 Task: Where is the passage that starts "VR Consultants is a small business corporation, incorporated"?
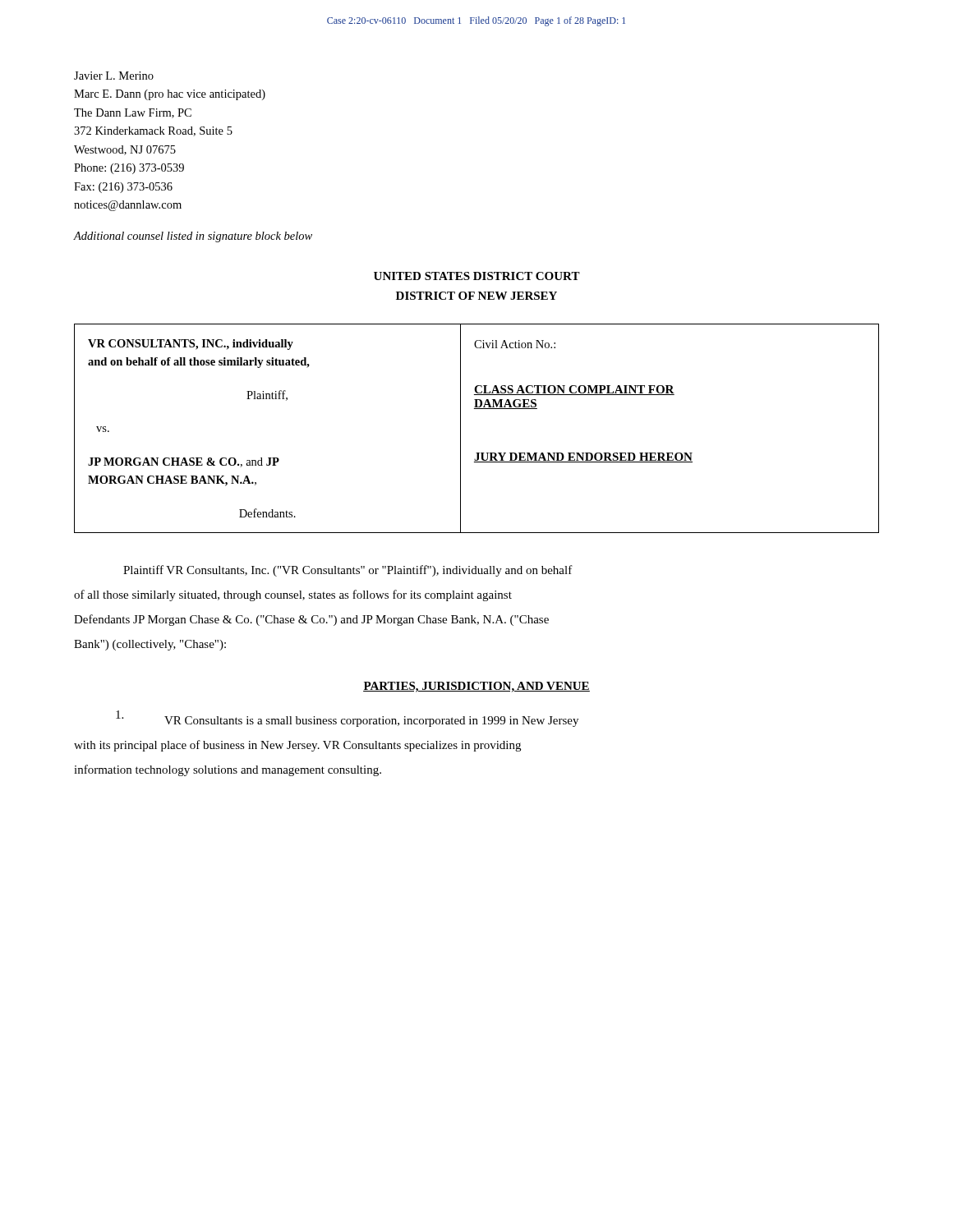coord(476,720)
